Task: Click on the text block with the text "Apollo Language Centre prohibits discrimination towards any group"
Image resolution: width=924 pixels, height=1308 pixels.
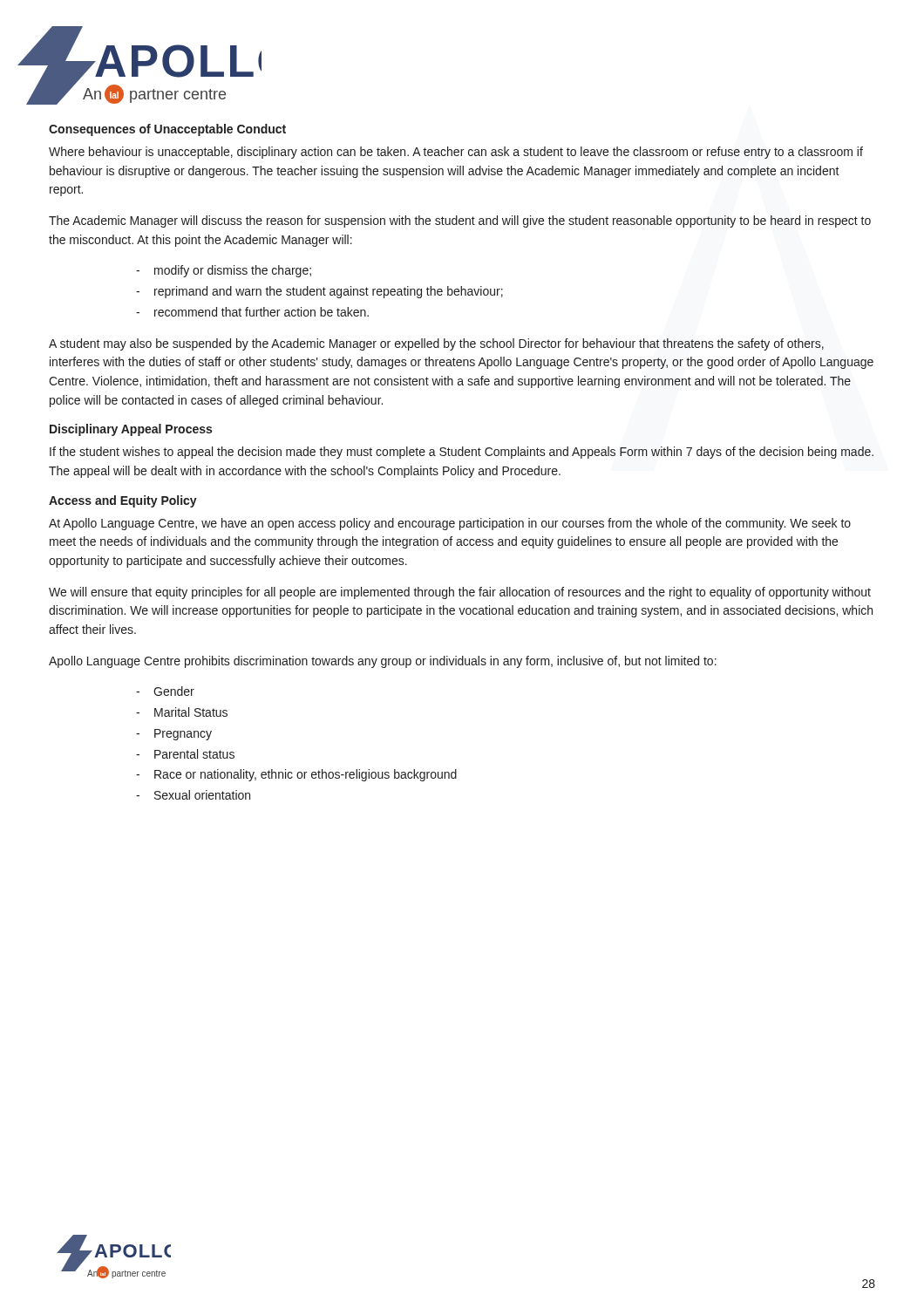Action: click(383, 661)
